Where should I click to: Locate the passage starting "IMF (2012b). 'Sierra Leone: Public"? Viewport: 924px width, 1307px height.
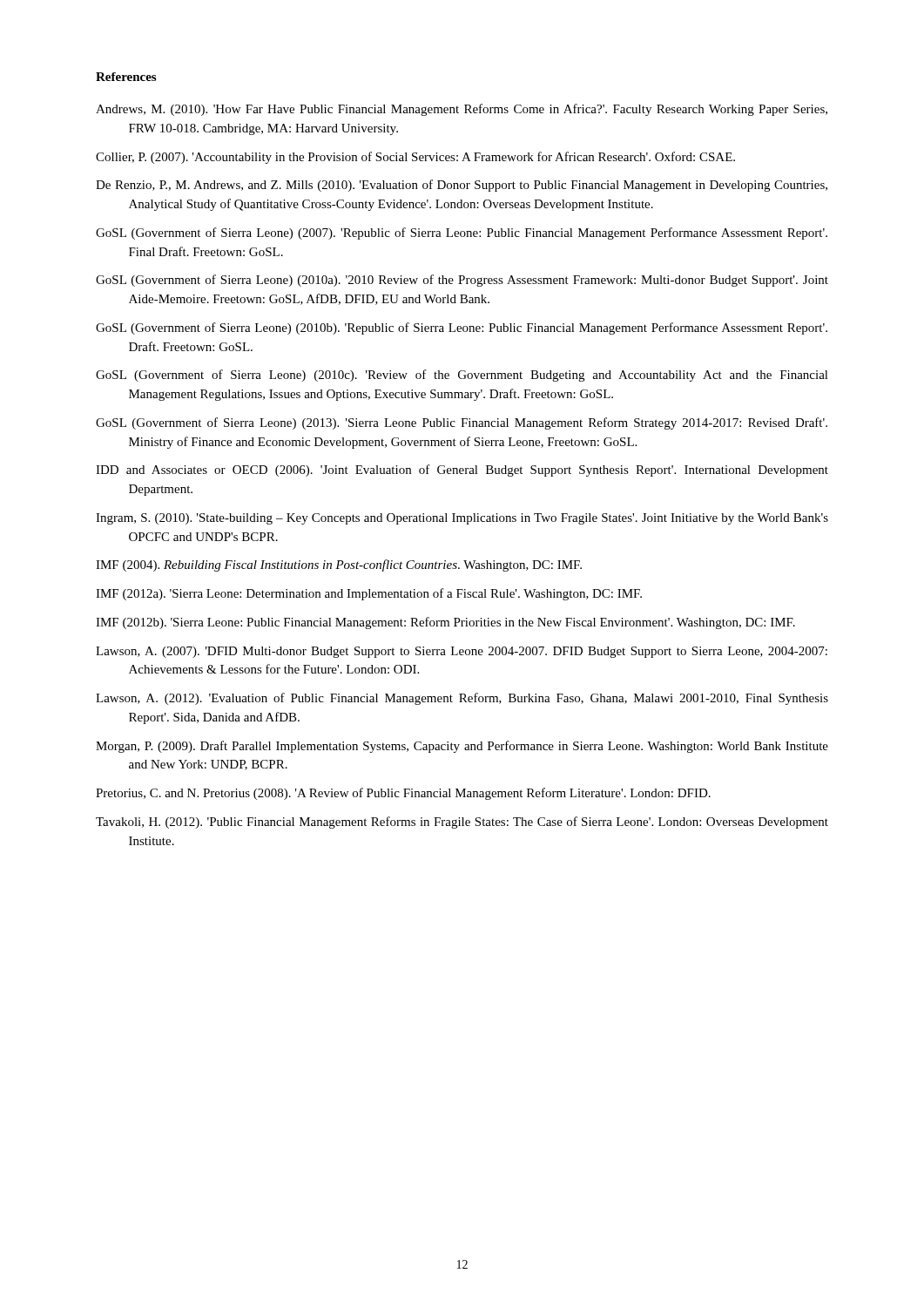(x=446, y=622)
